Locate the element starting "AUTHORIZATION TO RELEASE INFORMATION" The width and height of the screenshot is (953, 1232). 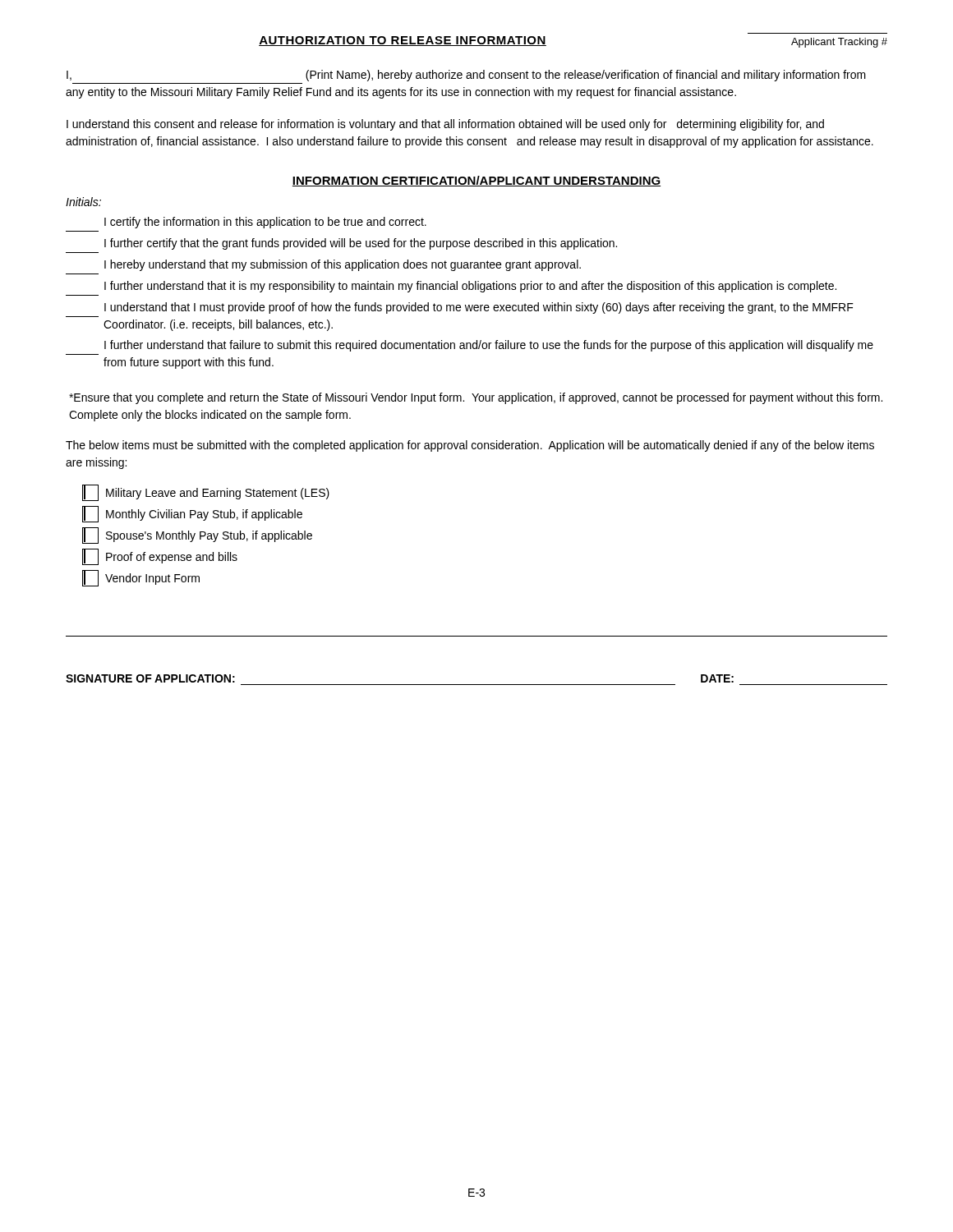tap(403, 40)
